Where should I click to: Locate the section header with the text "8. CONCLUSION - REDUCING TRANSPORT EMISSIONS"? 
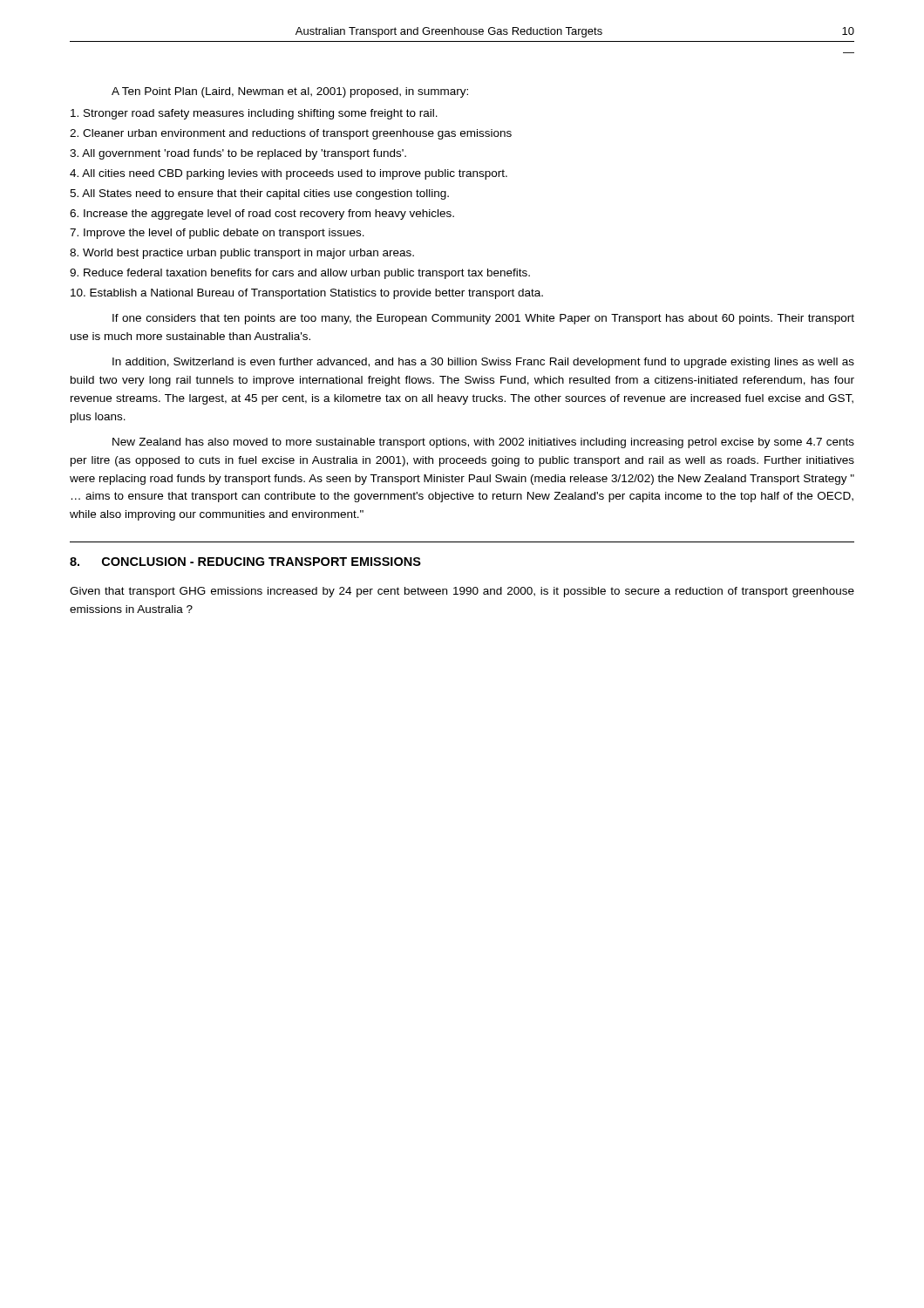(245, 562)
